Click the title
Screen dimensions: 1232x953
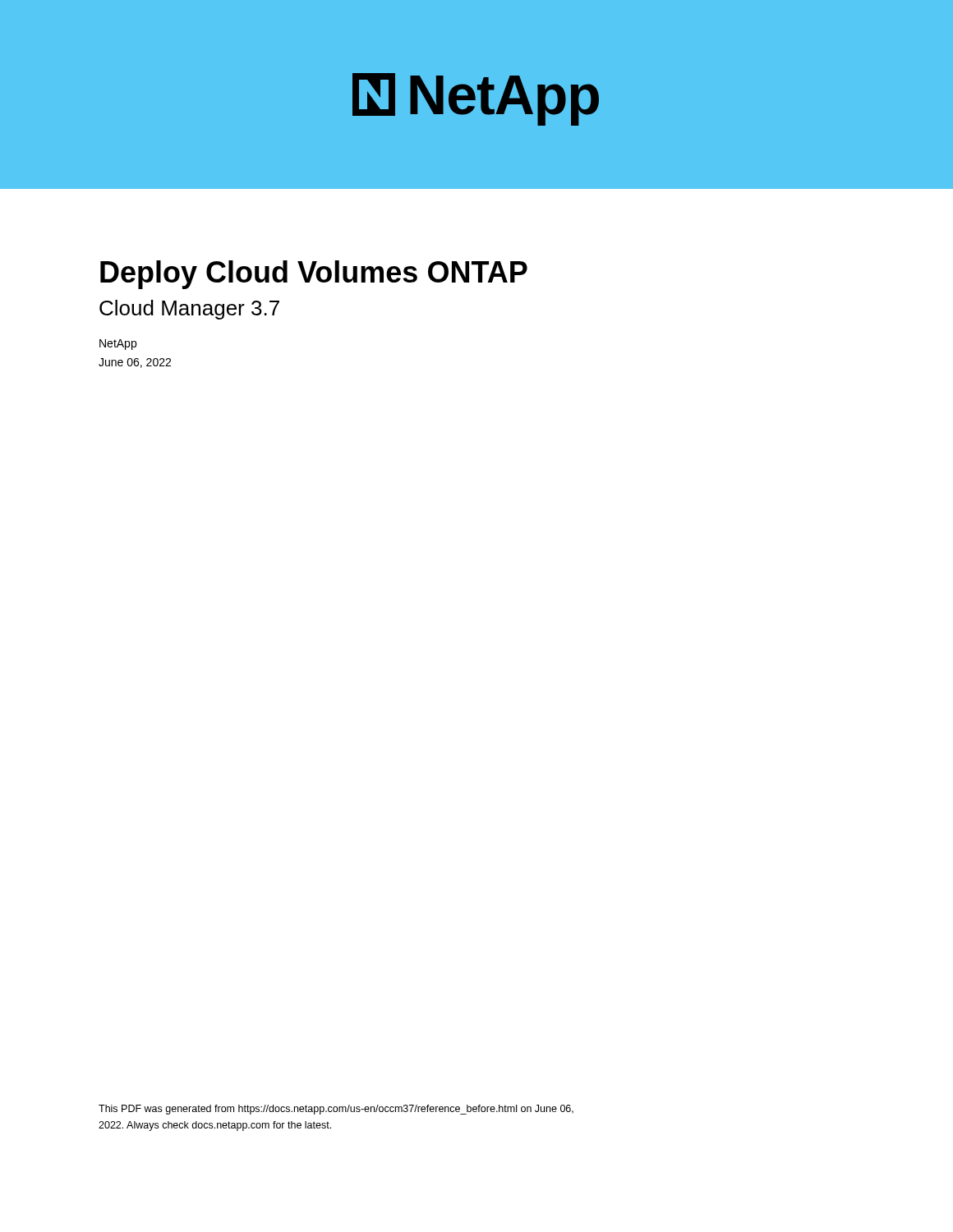(x=313, y=272)
